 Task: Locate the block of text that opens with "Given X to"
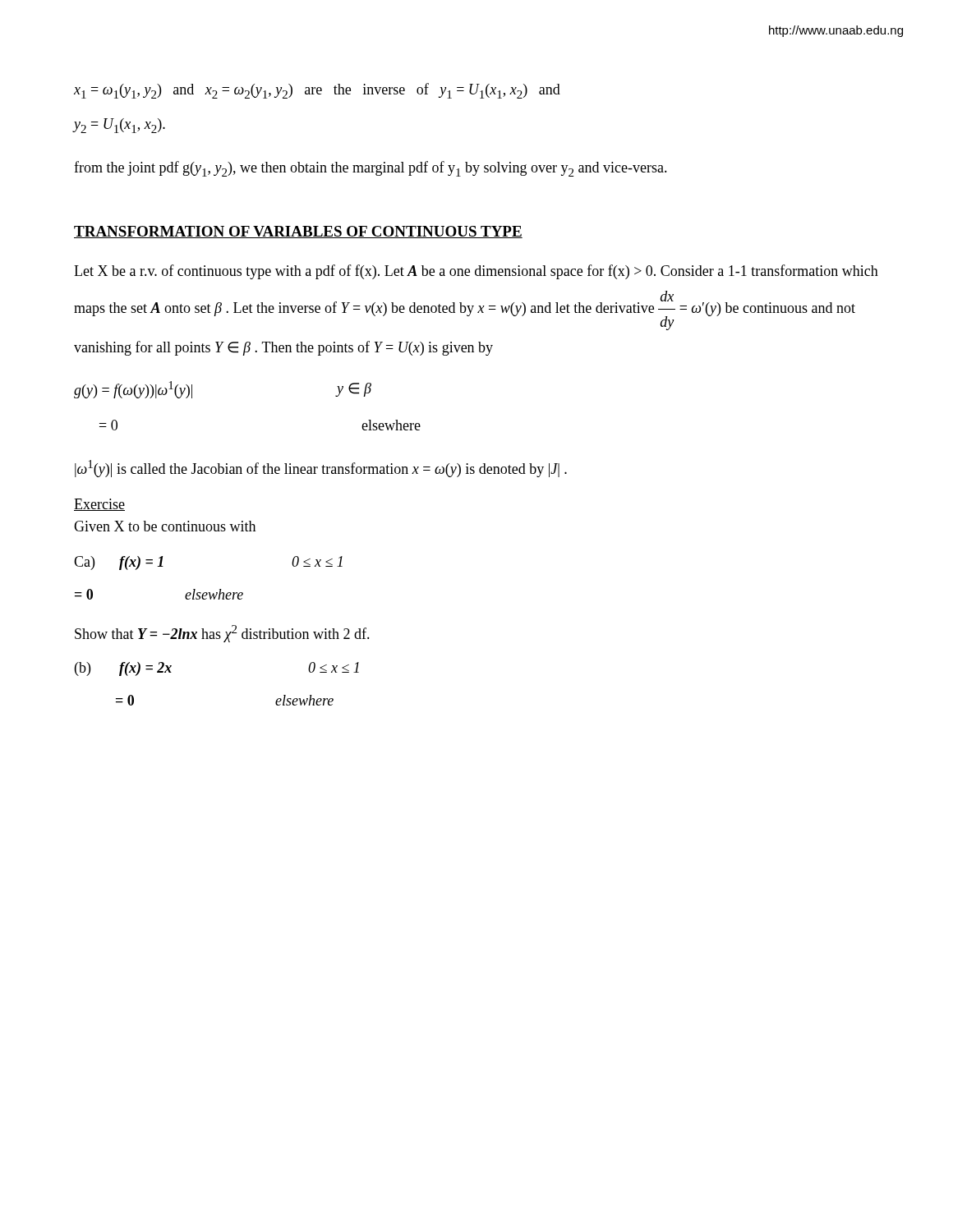165,527
